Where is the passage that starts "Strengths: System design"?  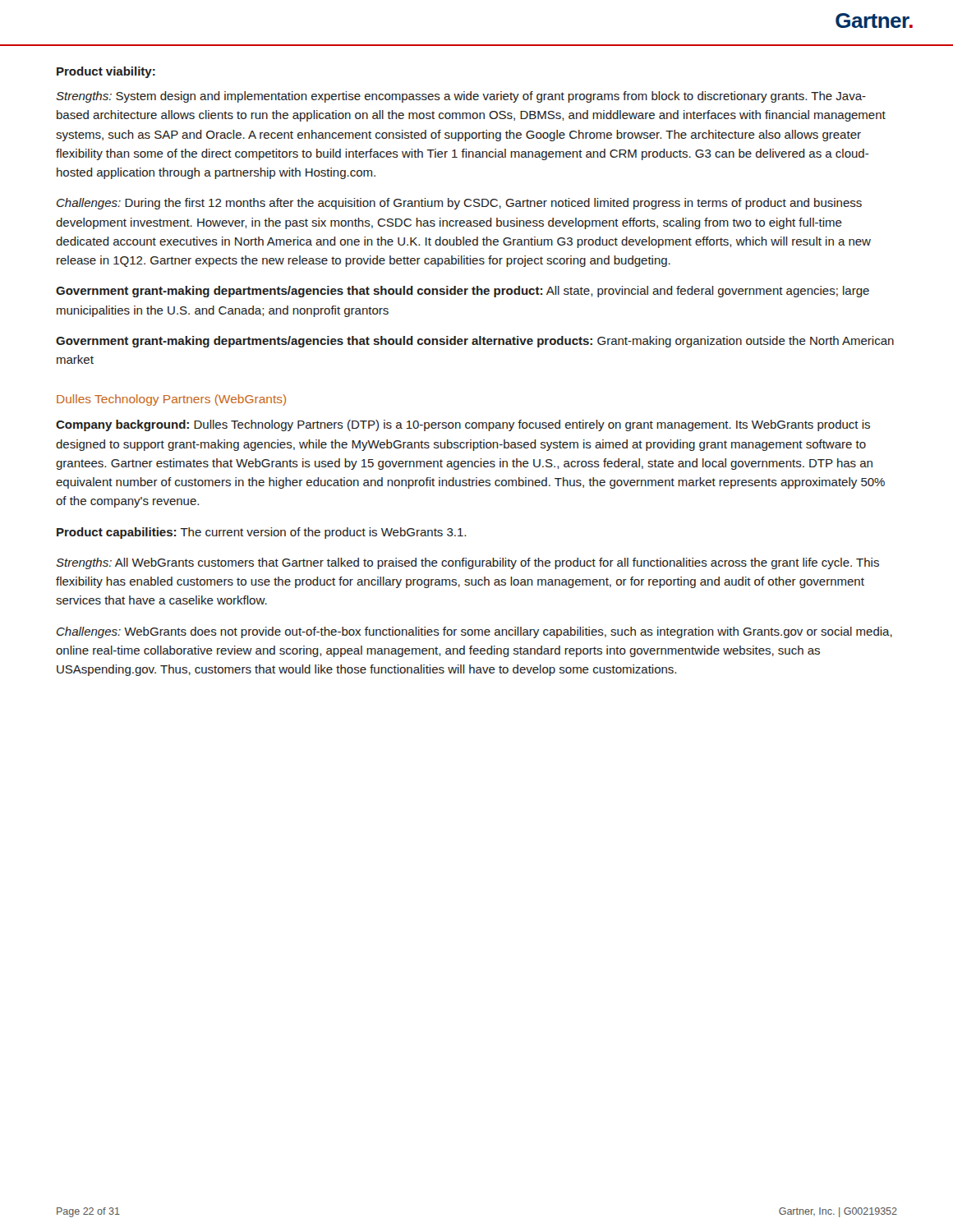point(476,134)
